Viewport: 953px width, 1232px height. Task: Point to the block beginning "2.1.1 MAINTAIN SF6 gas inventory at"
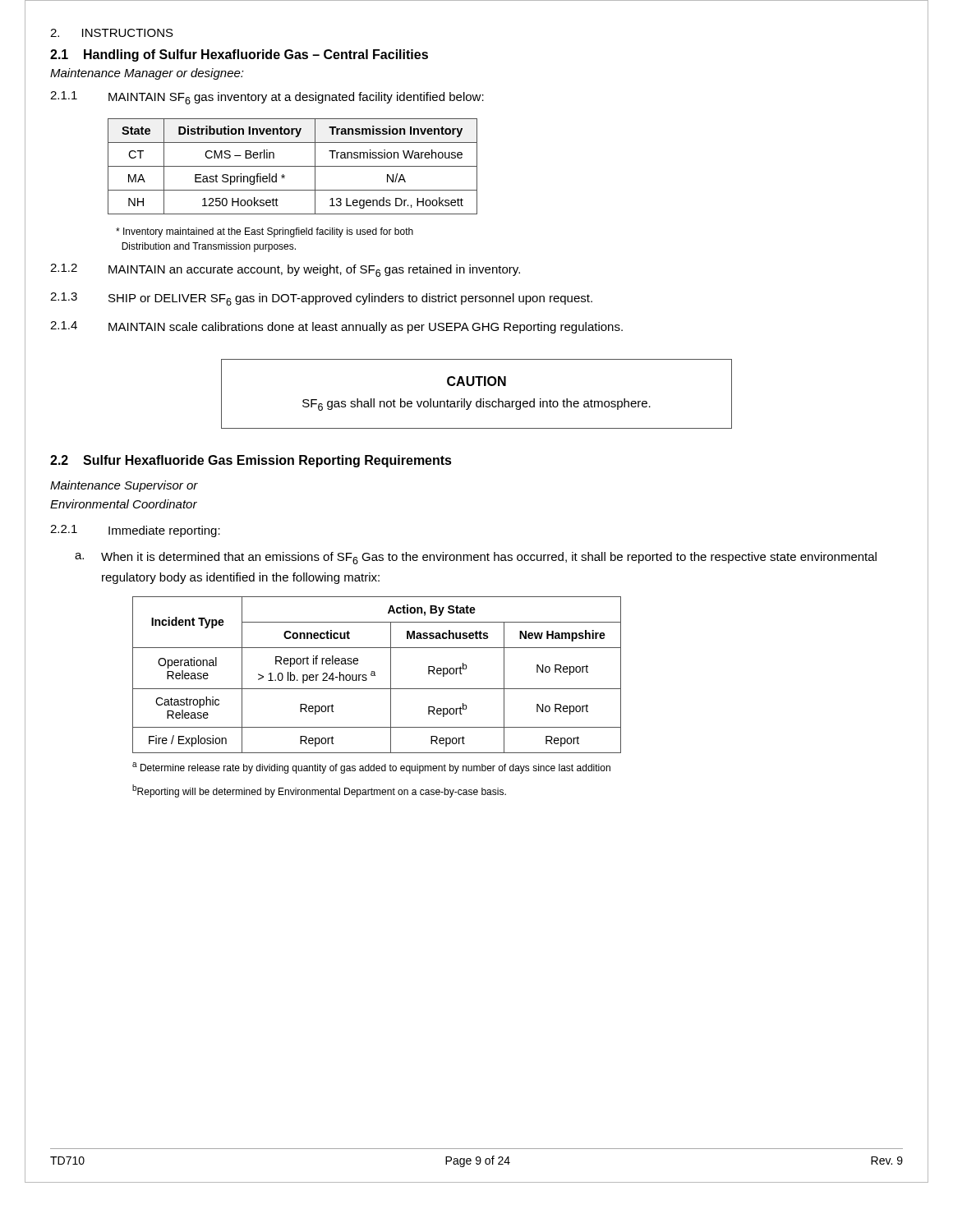[x=476, y=98]
